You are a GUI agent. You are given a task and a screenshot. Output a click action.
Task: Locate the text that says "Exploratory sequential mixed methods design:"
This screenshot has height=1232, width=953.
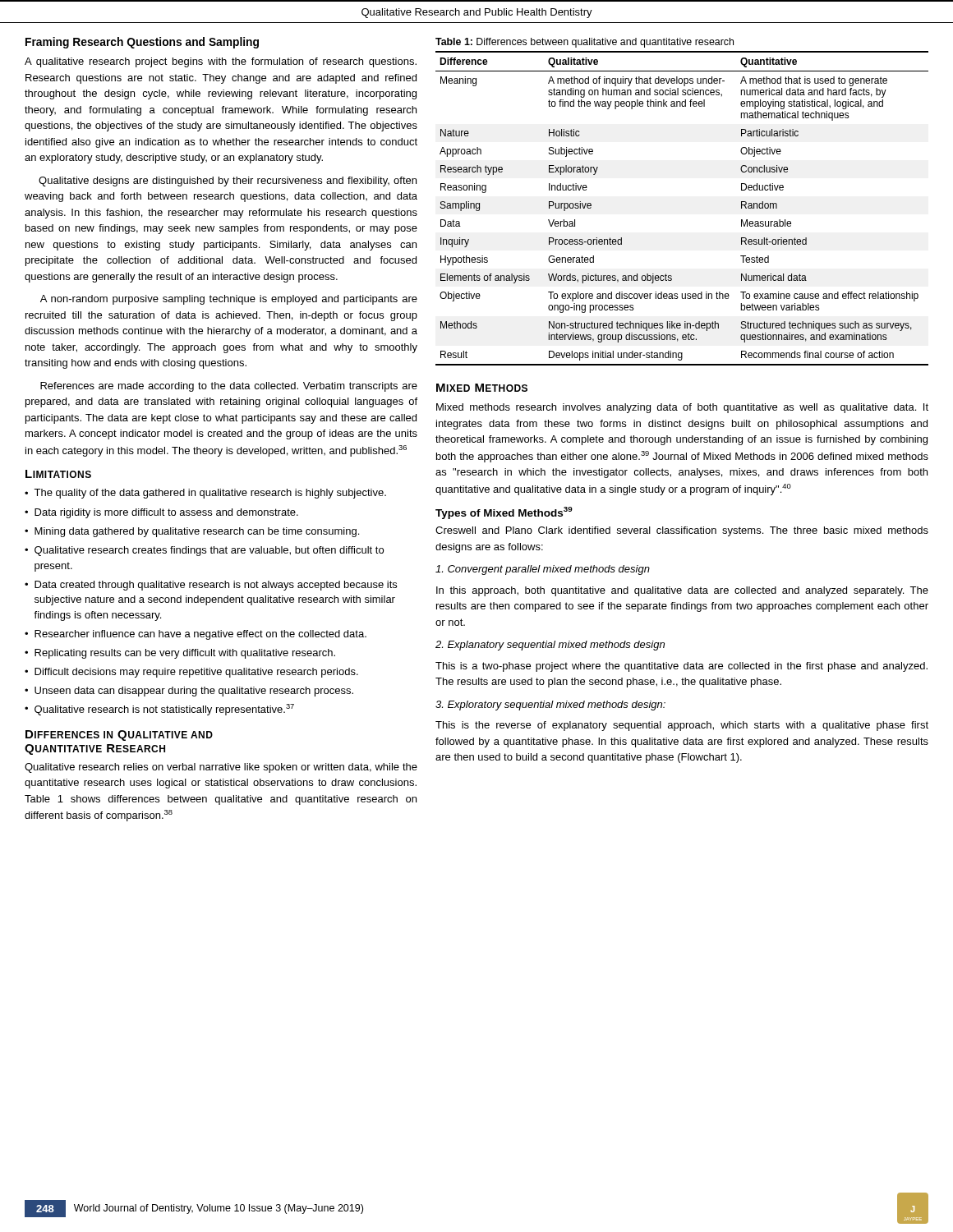(551, 704)
